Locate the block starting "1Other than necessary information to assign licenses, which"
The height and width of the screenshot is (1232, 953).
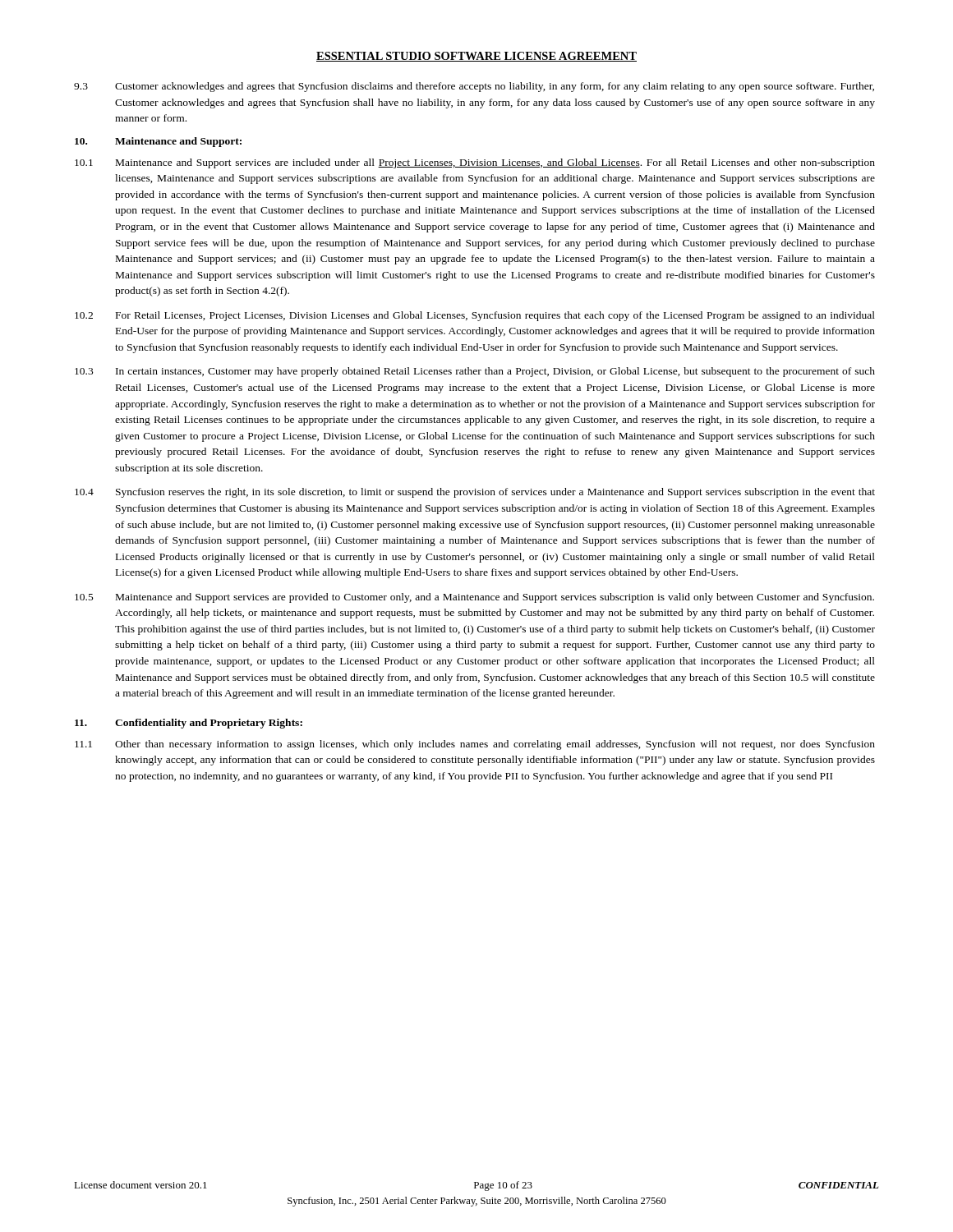(x=474, y=760)
